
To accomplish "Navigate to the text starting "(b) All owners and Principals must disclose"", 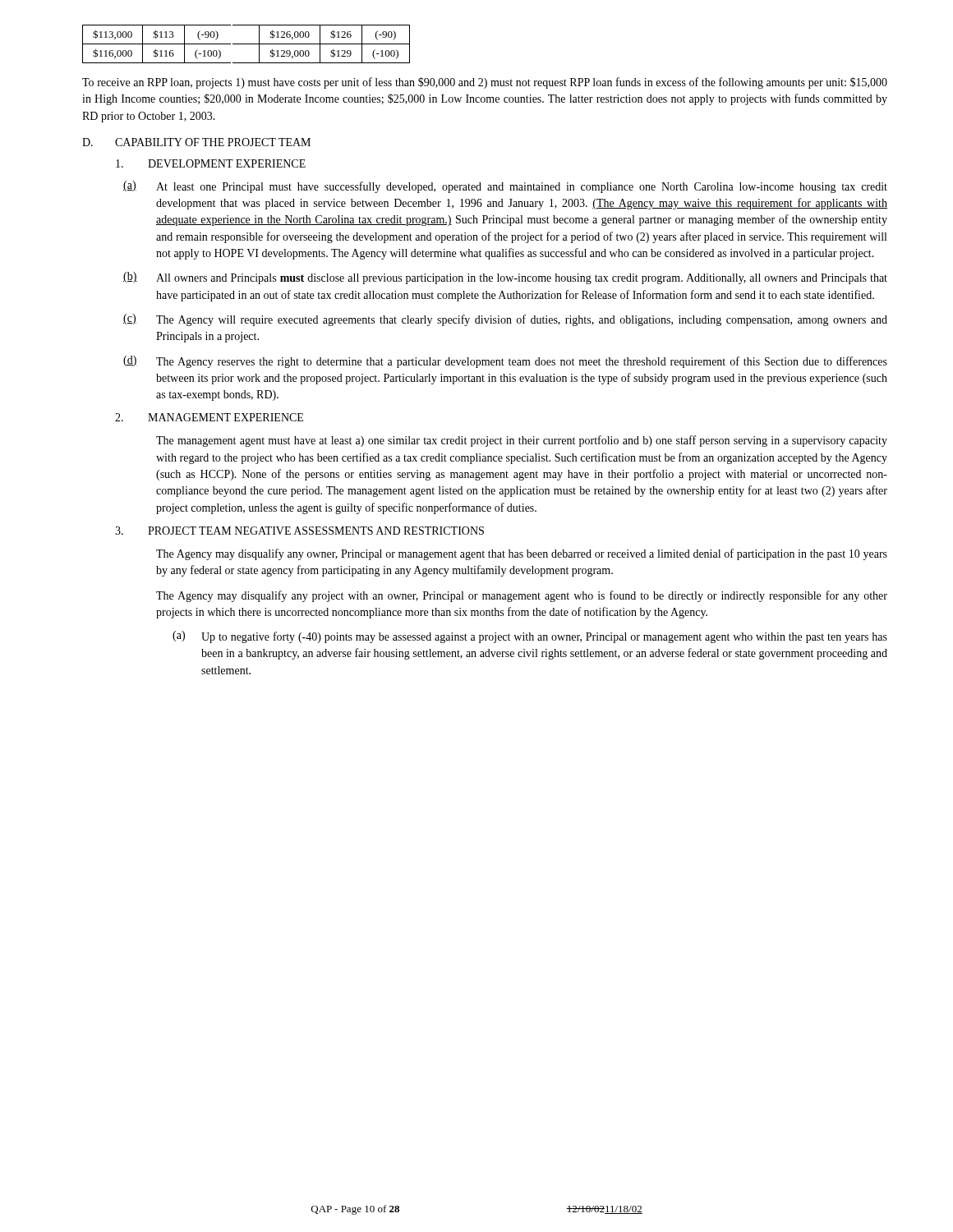I will point(505,287).
